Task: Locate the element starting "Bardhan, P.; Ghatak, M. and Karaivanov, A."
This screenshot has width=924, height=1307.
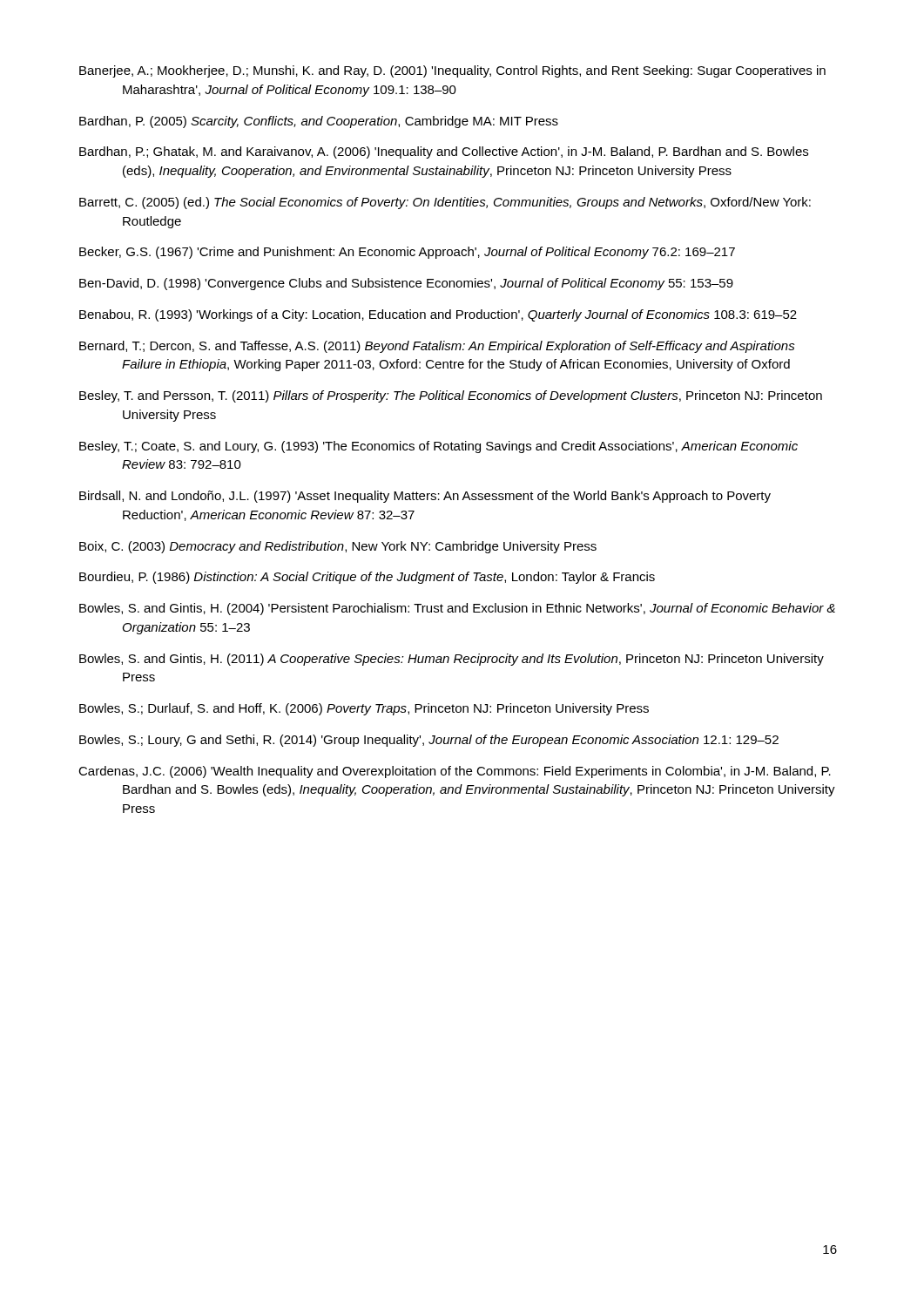Action: [444, 161]
